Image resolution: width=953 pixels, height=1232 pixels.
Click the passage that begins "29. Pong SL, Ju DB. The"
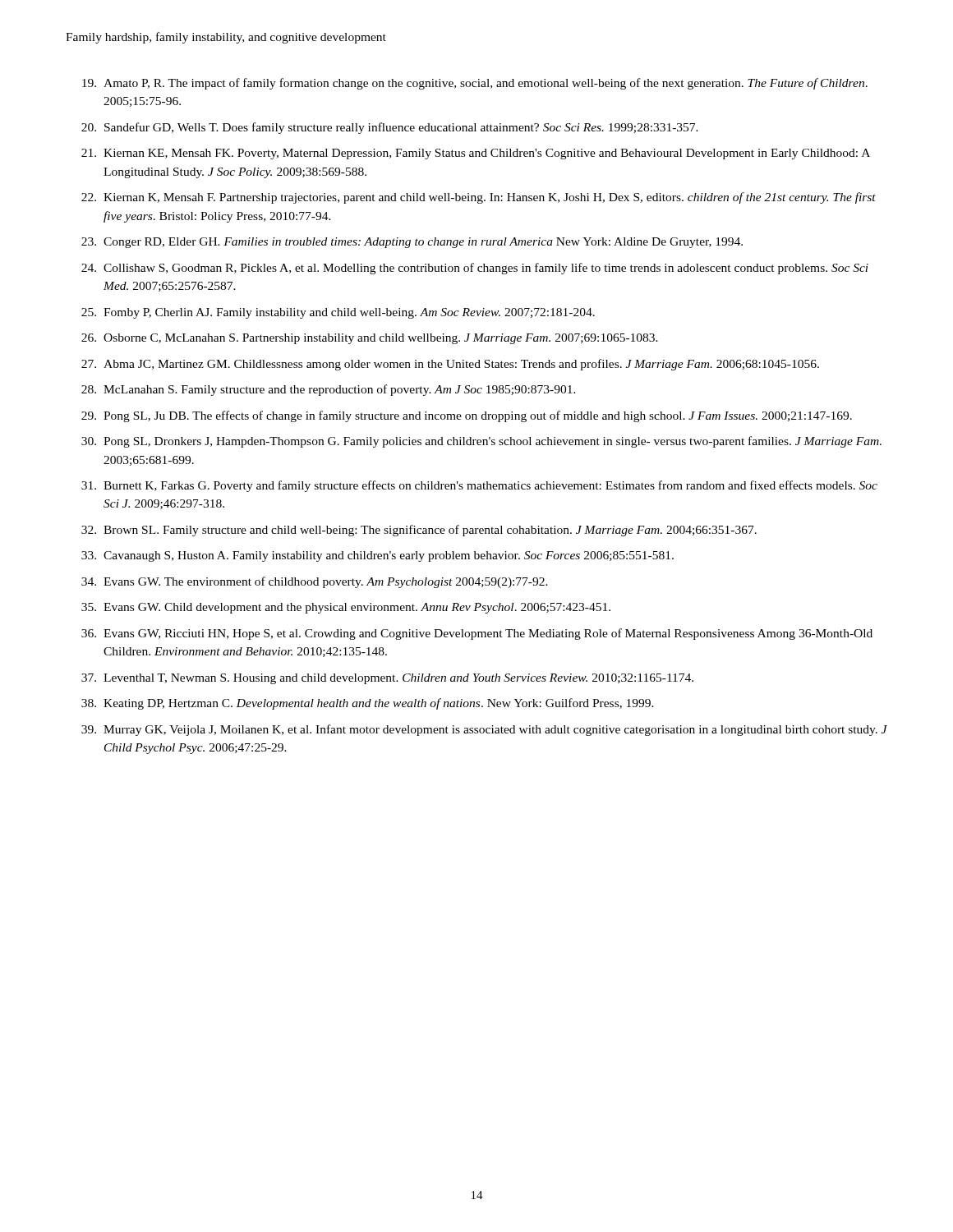(476, 415)
